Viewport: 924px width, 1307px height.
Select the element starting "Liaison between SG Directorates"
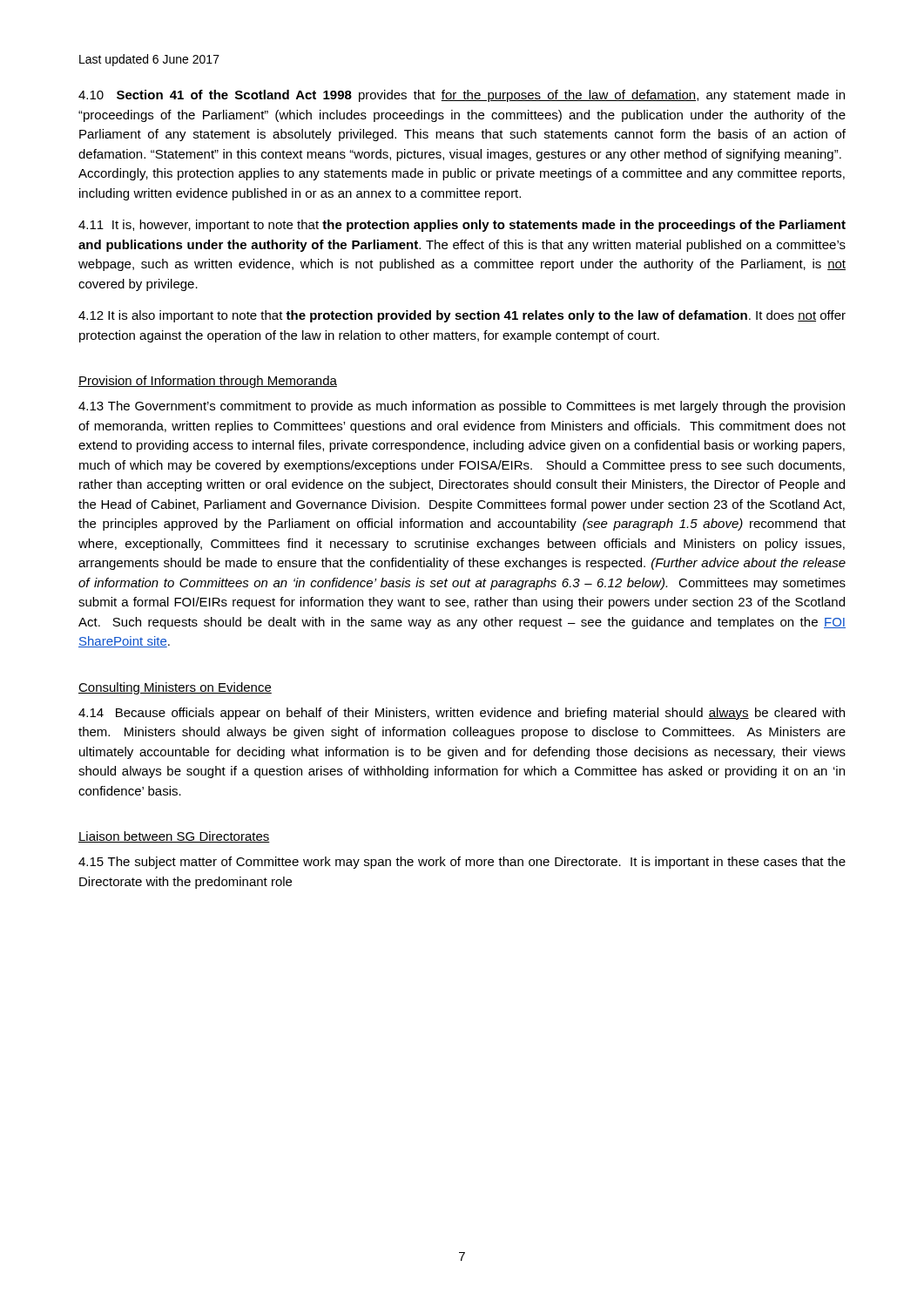(x=174, y=836)
